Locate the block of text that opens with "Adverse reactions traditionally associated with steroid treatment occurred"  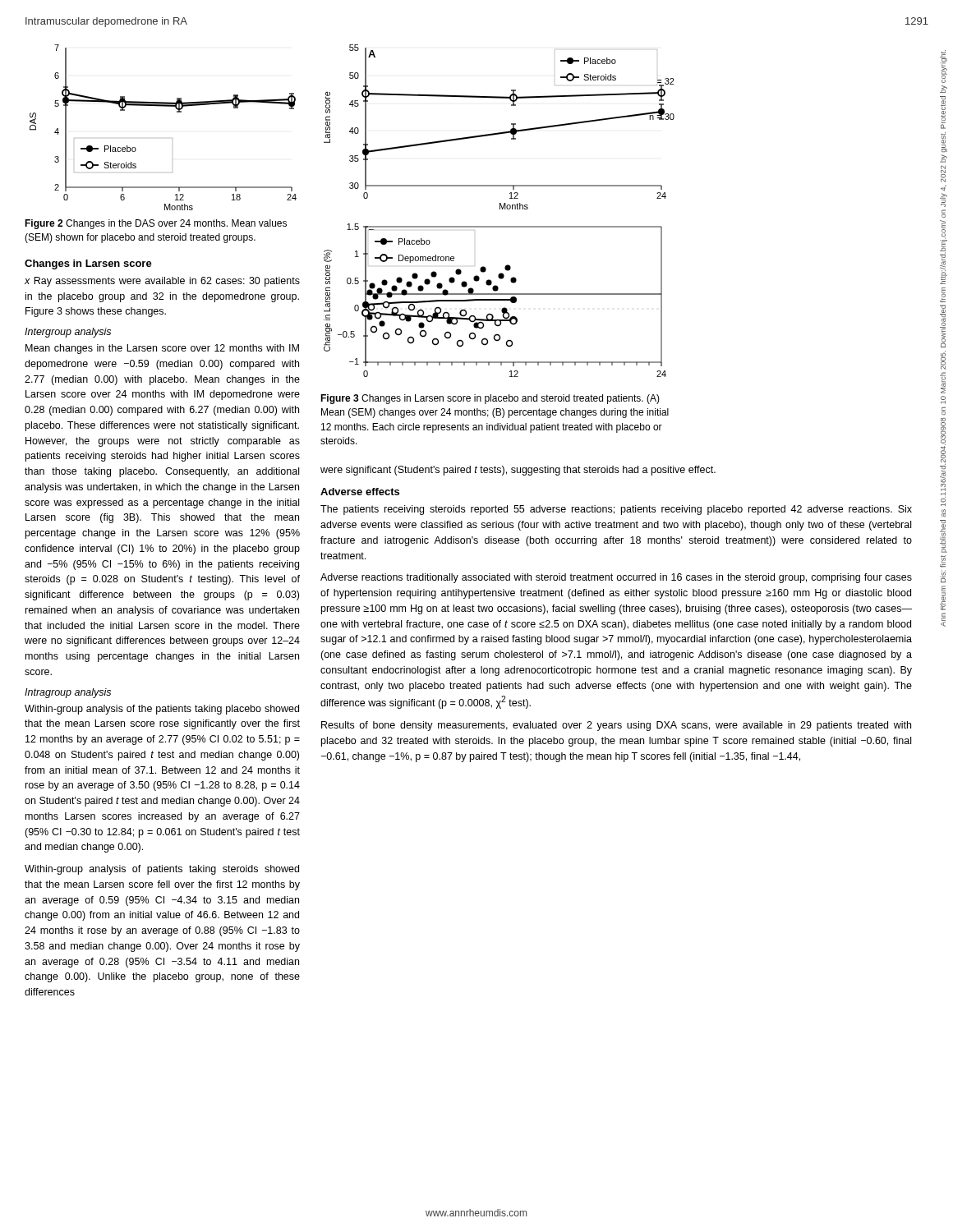616,641
